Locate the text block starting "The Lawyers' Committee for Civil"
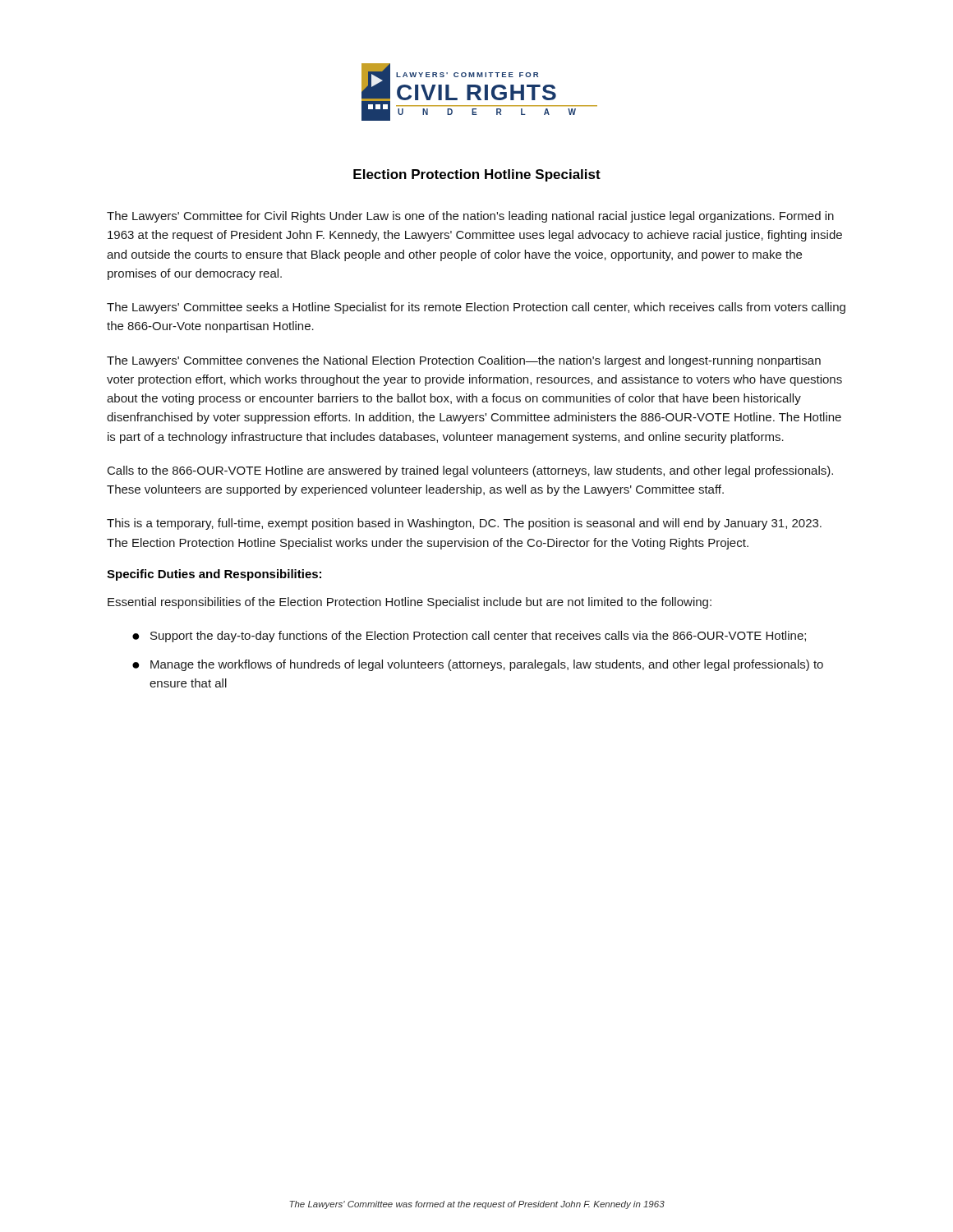This screenshot has height=1232, width=953. (x=475, y=244)
